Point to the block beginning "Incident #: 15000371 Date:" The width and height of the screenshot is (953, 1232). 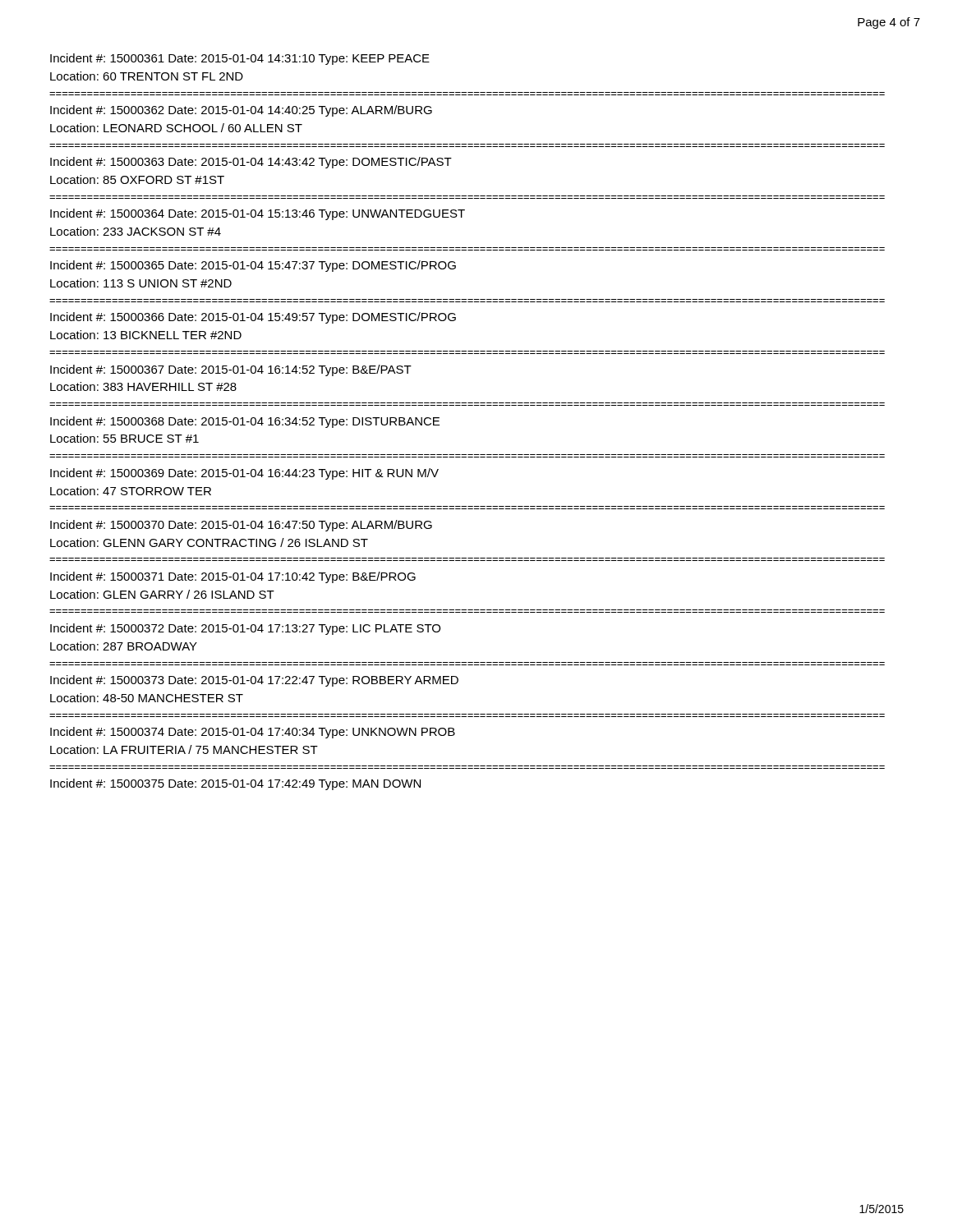coord(233,577)
